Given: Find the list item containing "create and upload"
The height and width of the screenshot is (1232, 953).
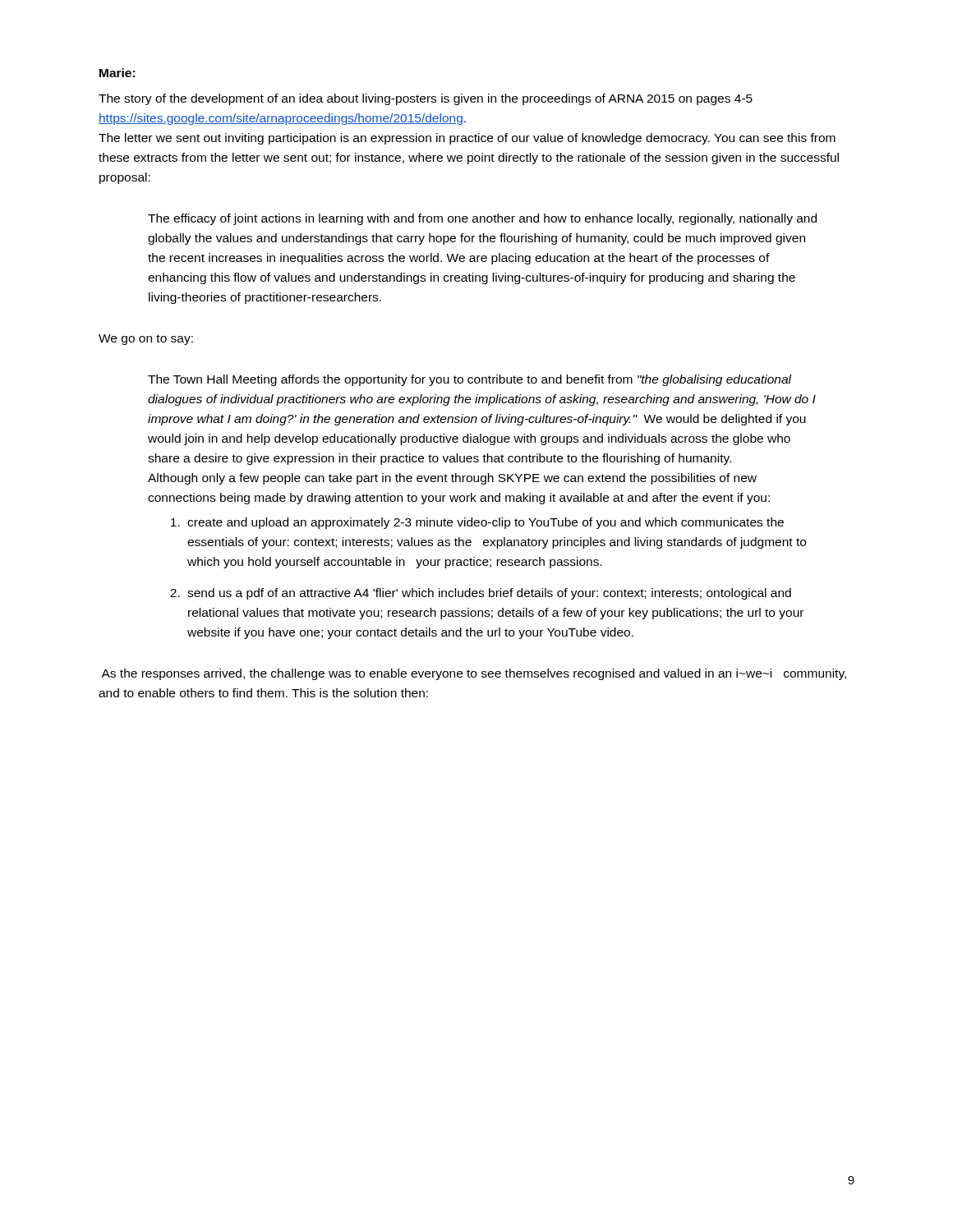Looking at the screenshot, I should (497, 542).
